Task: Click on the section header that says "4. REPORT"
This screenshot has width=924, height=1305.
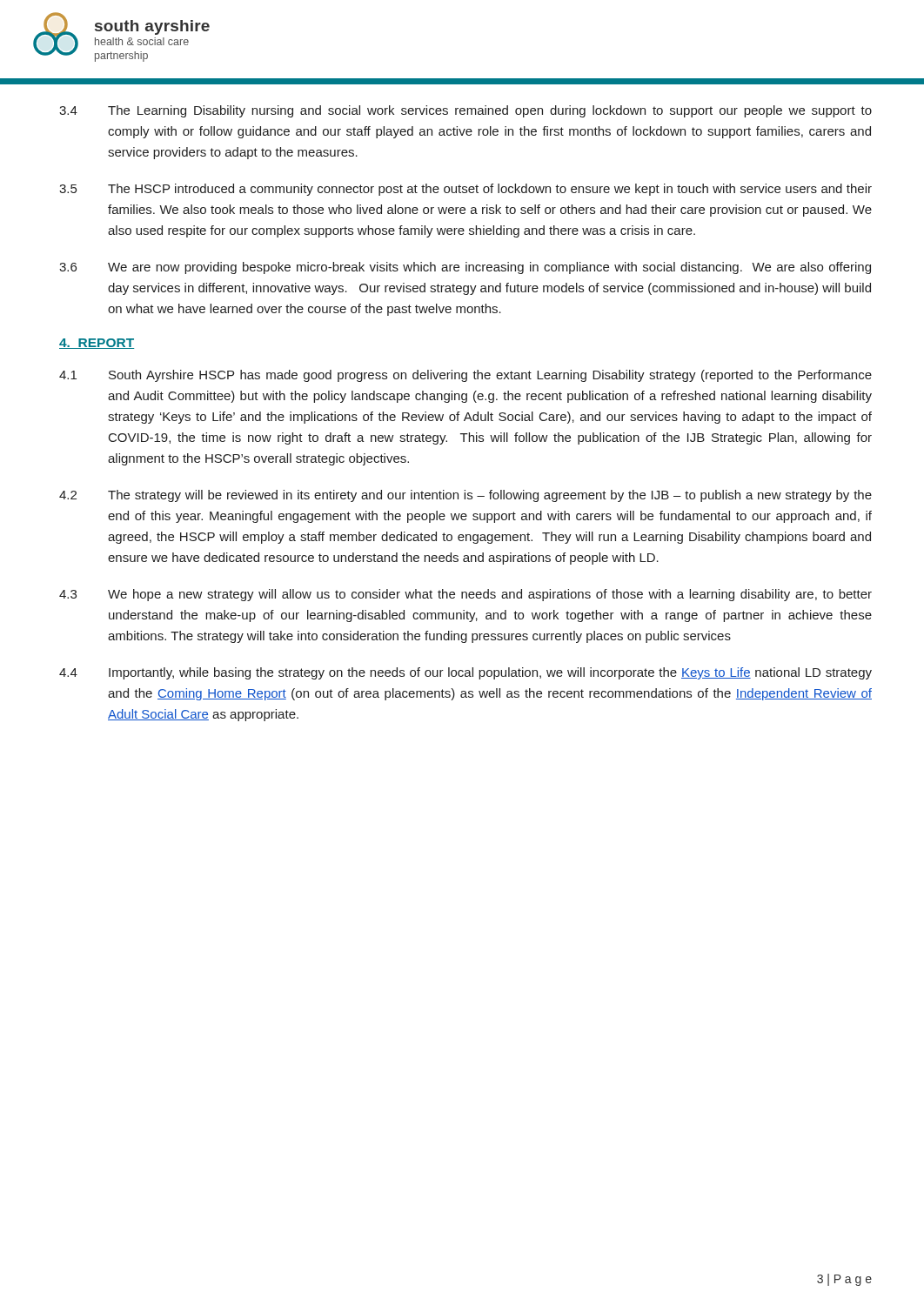Action: coord(97,342)
